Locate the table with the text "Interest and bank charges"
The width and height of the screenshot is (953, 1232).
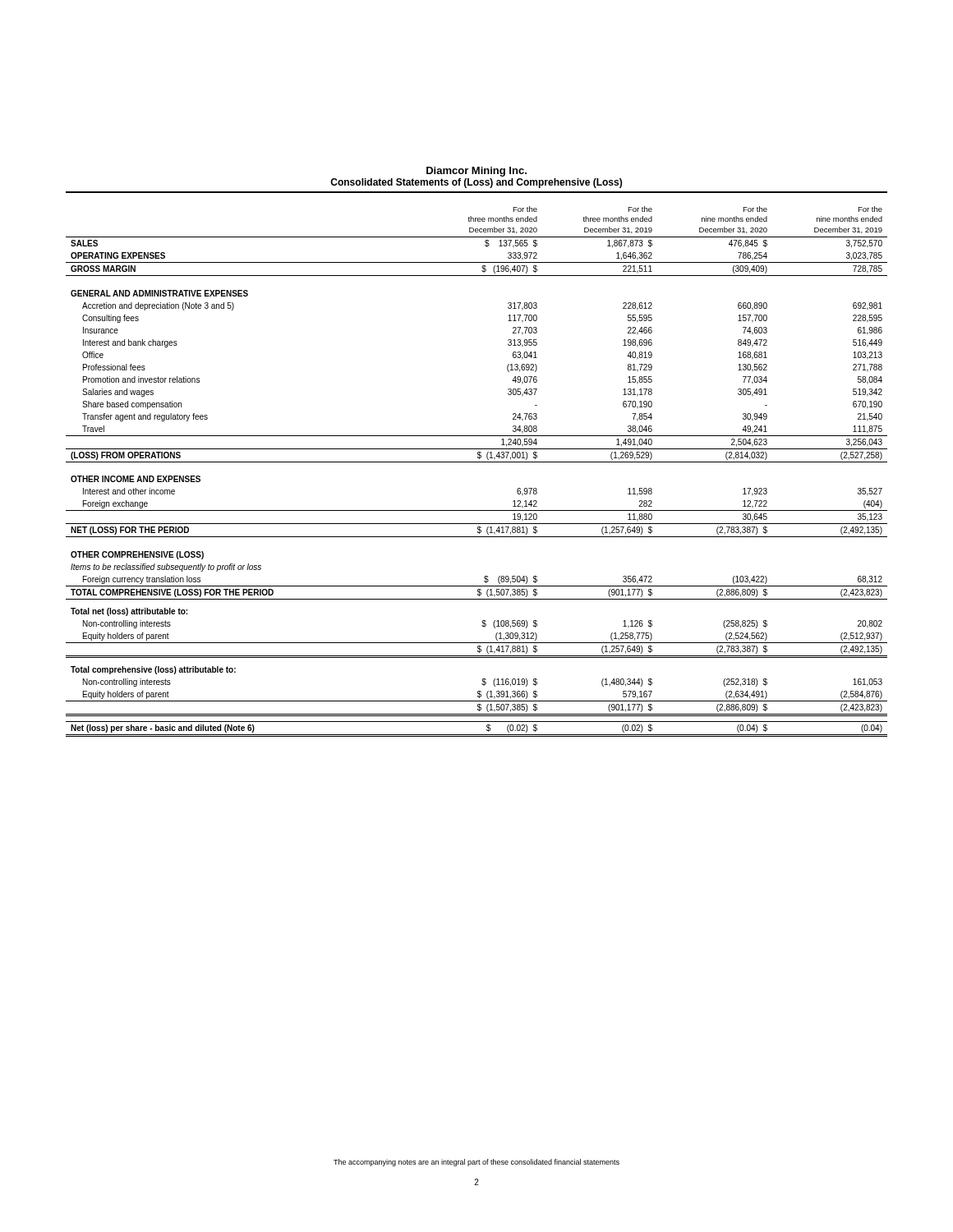[x=476, y=470]
